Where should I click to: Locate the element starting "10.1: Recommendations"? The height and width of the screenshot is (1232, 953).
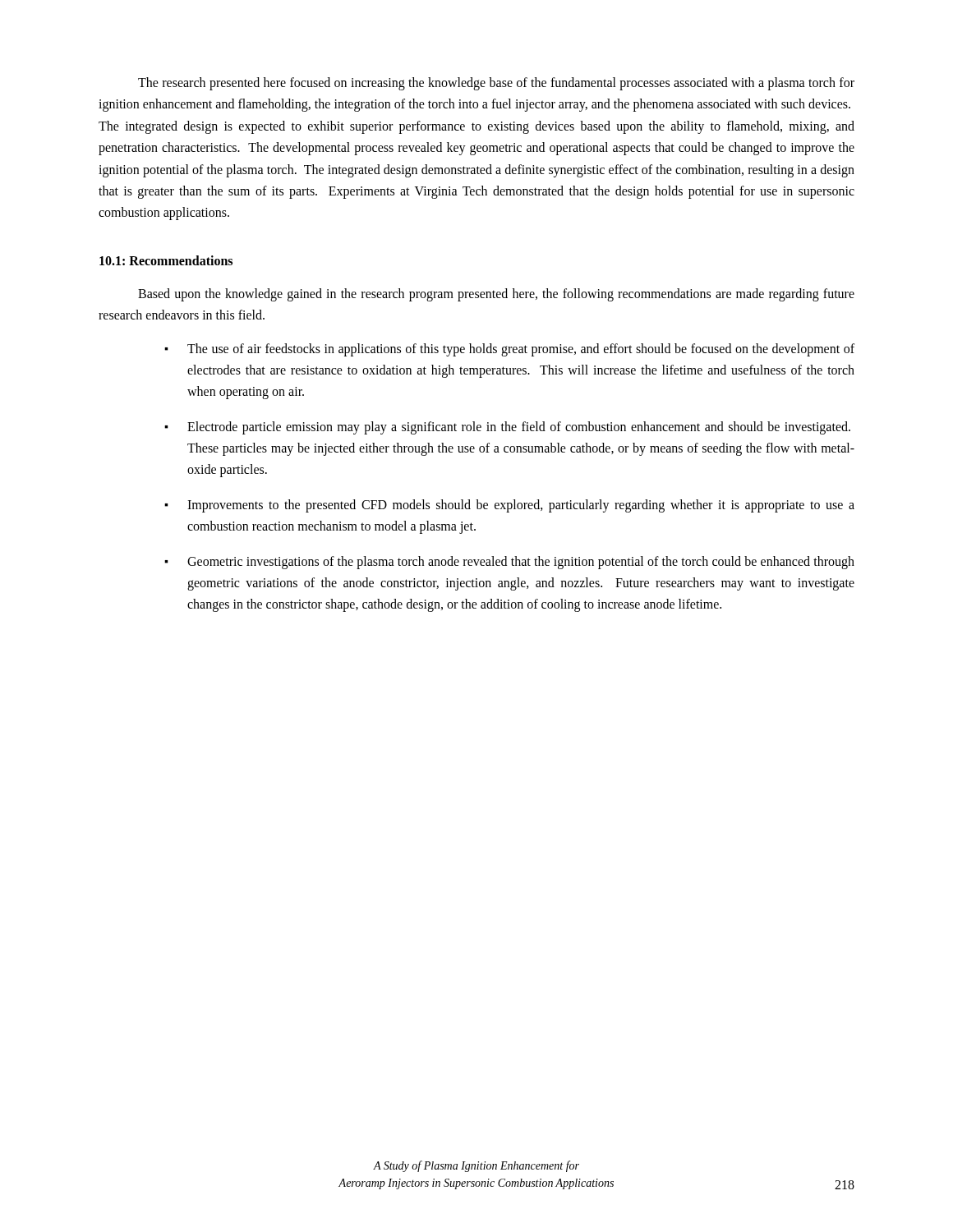click(x=166, y=261)
